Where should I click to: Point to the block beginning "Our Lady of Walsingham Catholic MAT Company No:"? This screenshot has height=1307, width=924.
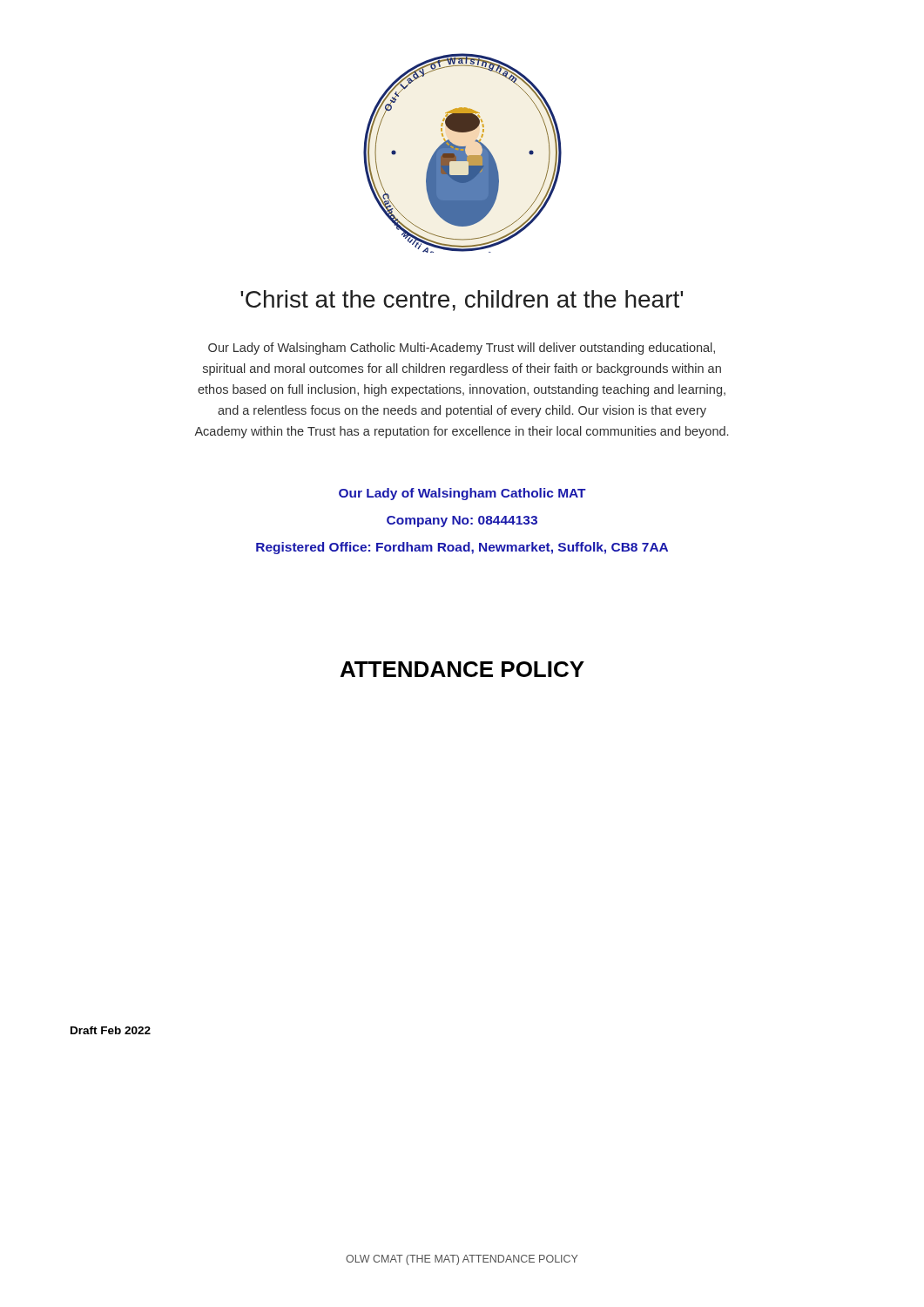pyautogui.click(x=462, y=519)
